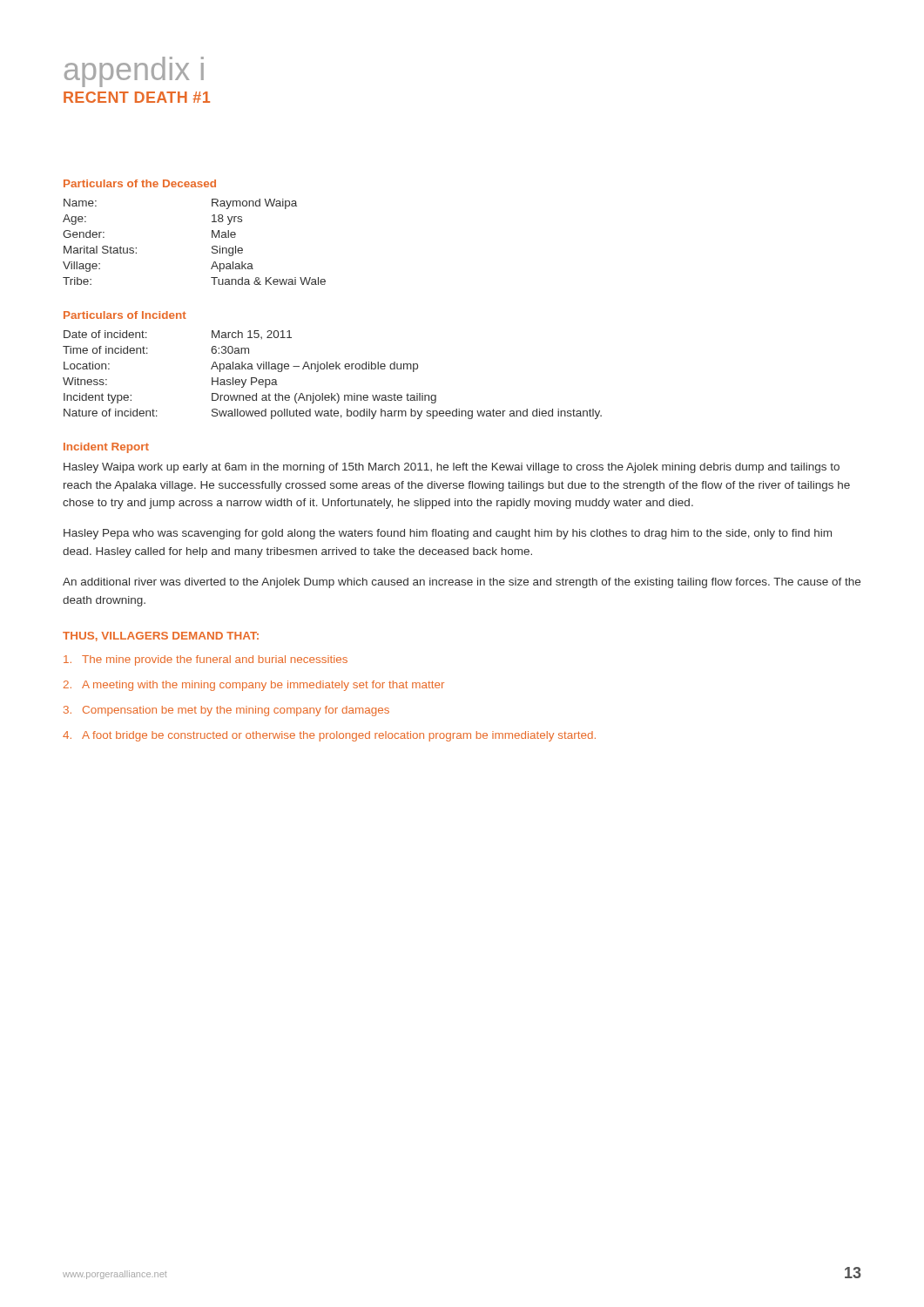Locate the table with the text "Tuanda & Kewai Wale"
Image resolution: width=924 pixels, height=1307 pixels.
click(x=462, y=242)
